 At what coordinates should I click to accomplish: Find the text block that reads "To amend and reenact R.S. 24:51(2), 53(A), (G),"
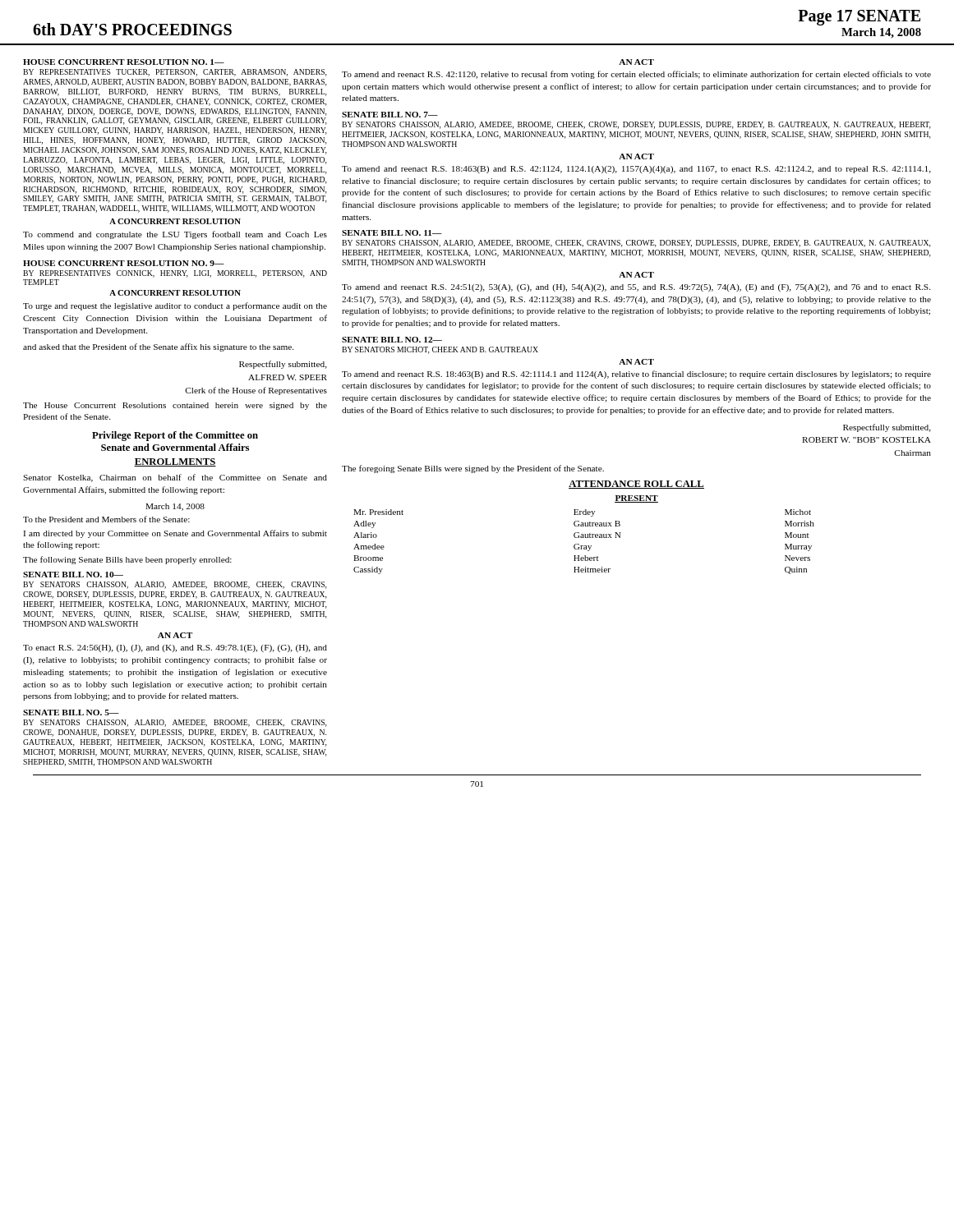636,305
